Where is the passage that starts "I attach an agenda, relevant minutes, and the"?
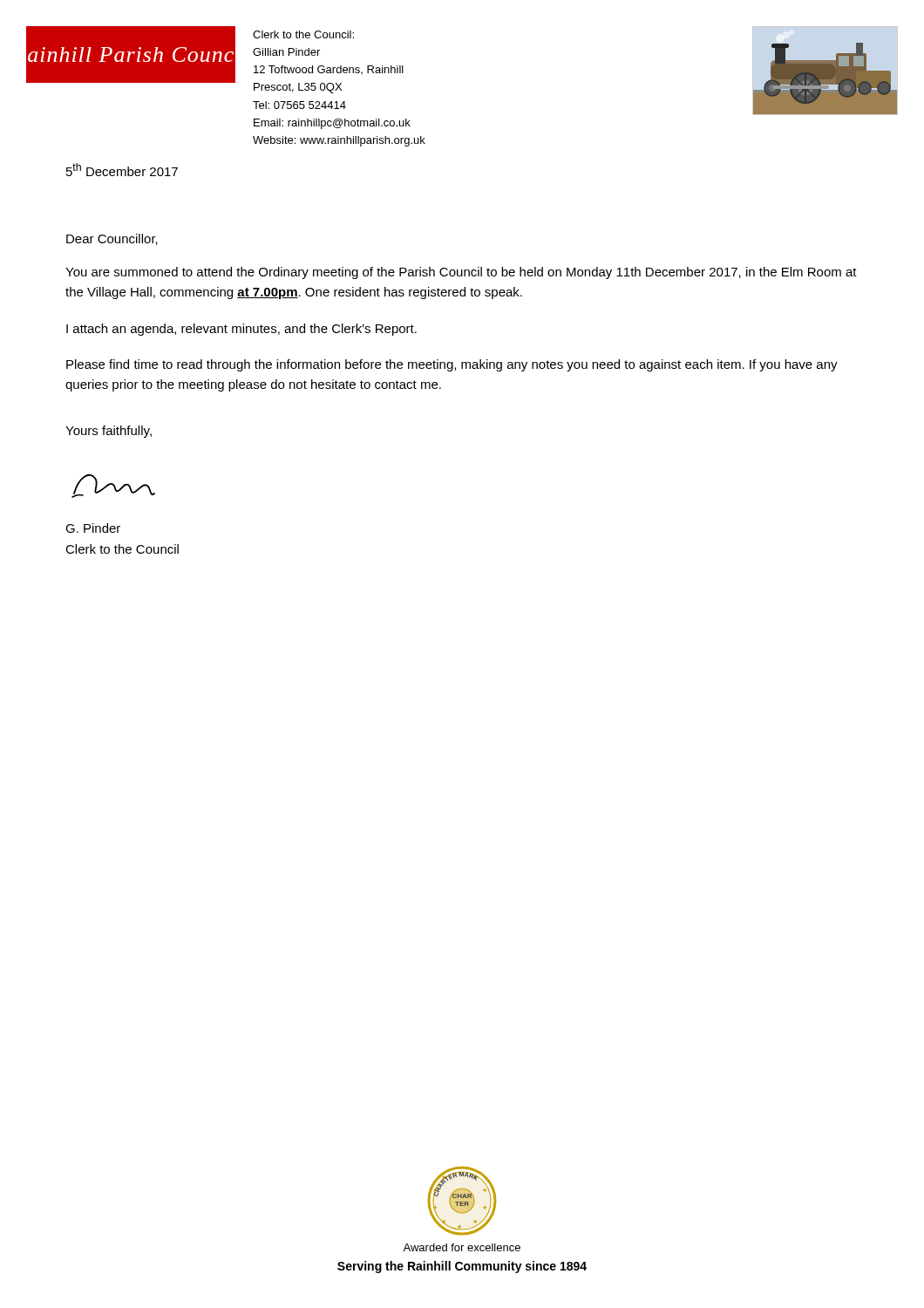The height and width of the screenshot is (1308, 924). 241,328
